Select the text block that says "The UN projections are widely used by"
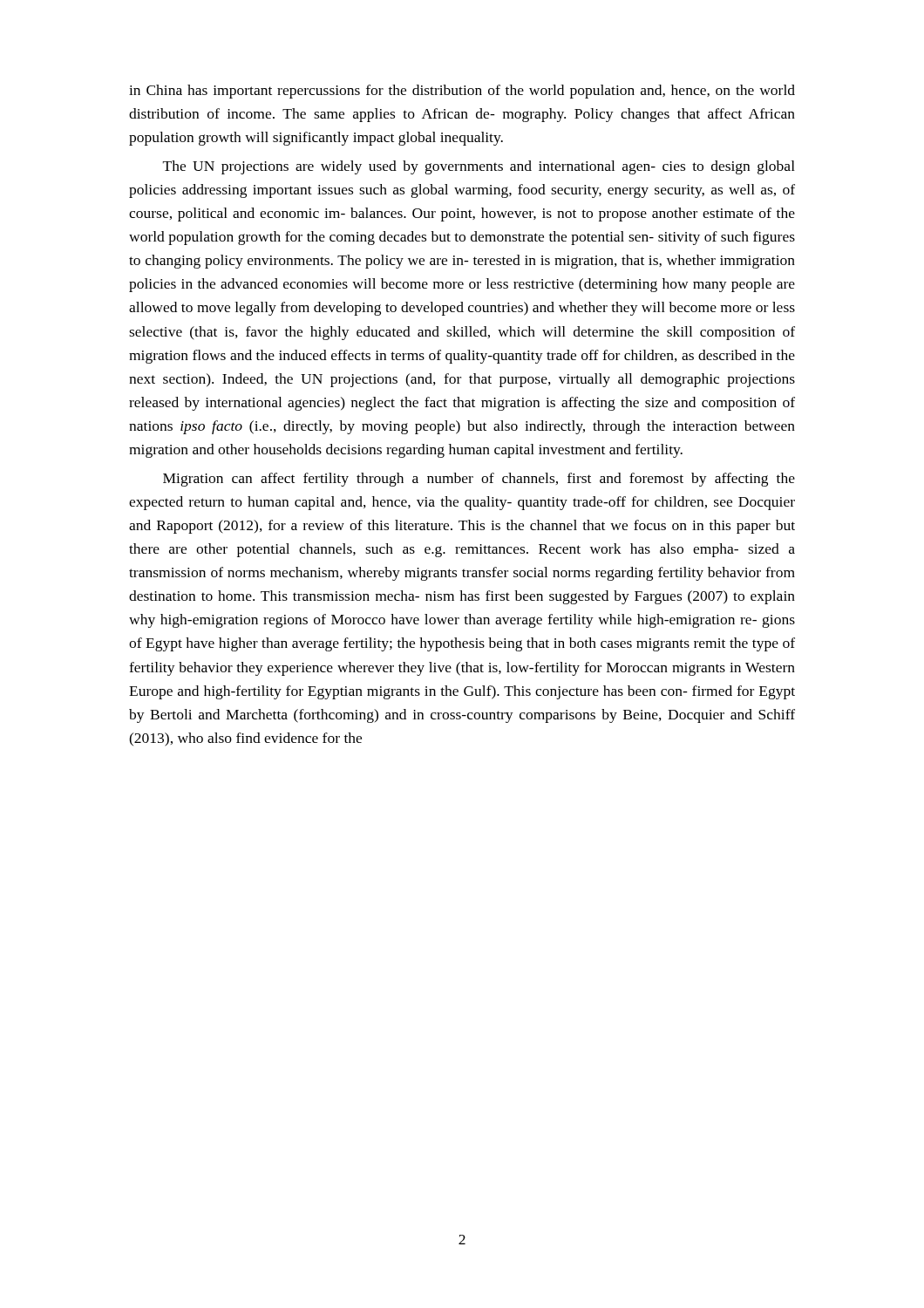 coord(462,308)
